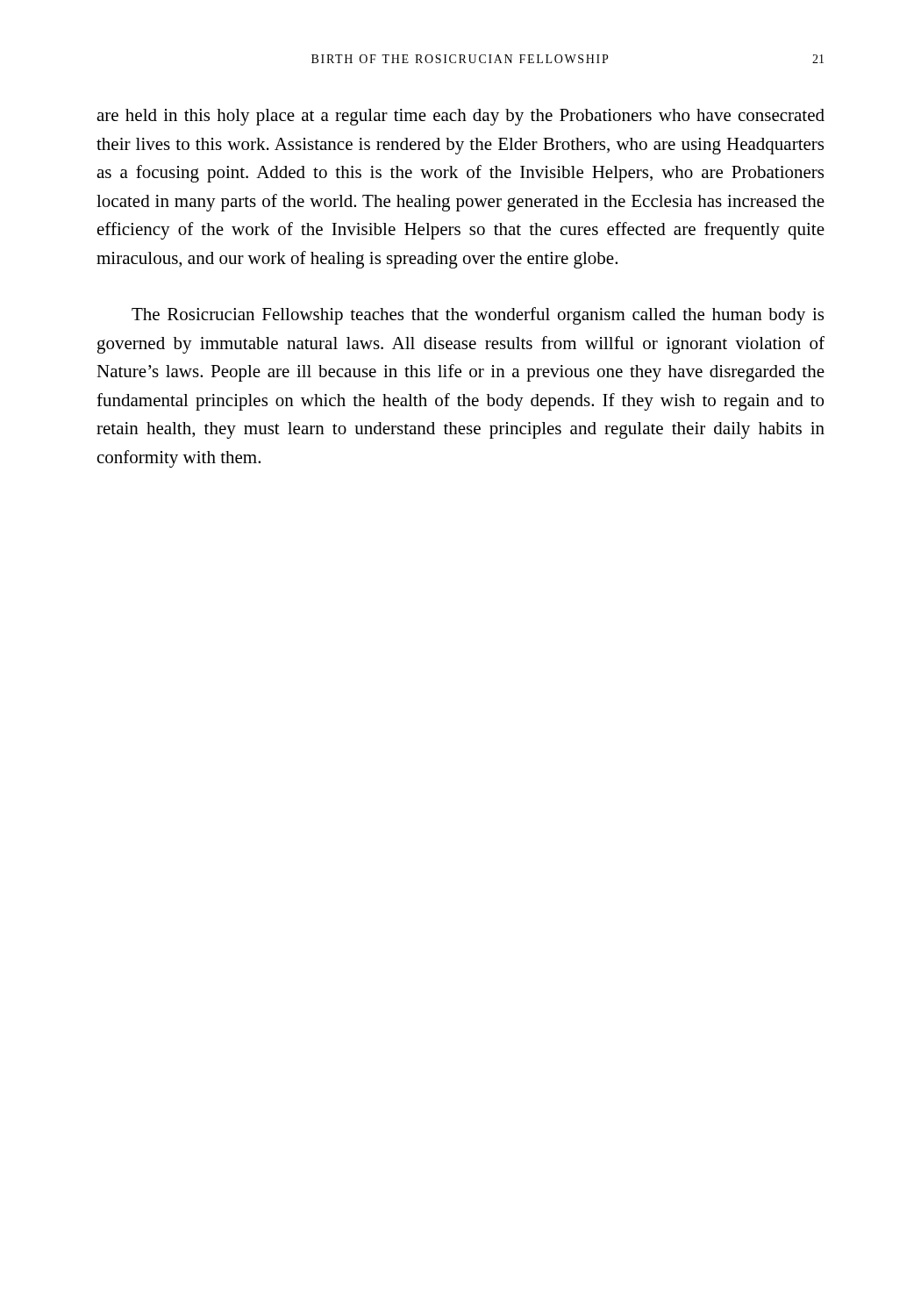
Task: Select the text block that reads "The Rosicrucian Fellowship teaches that"
Action: pyautogui.click(x=460, y=386)
